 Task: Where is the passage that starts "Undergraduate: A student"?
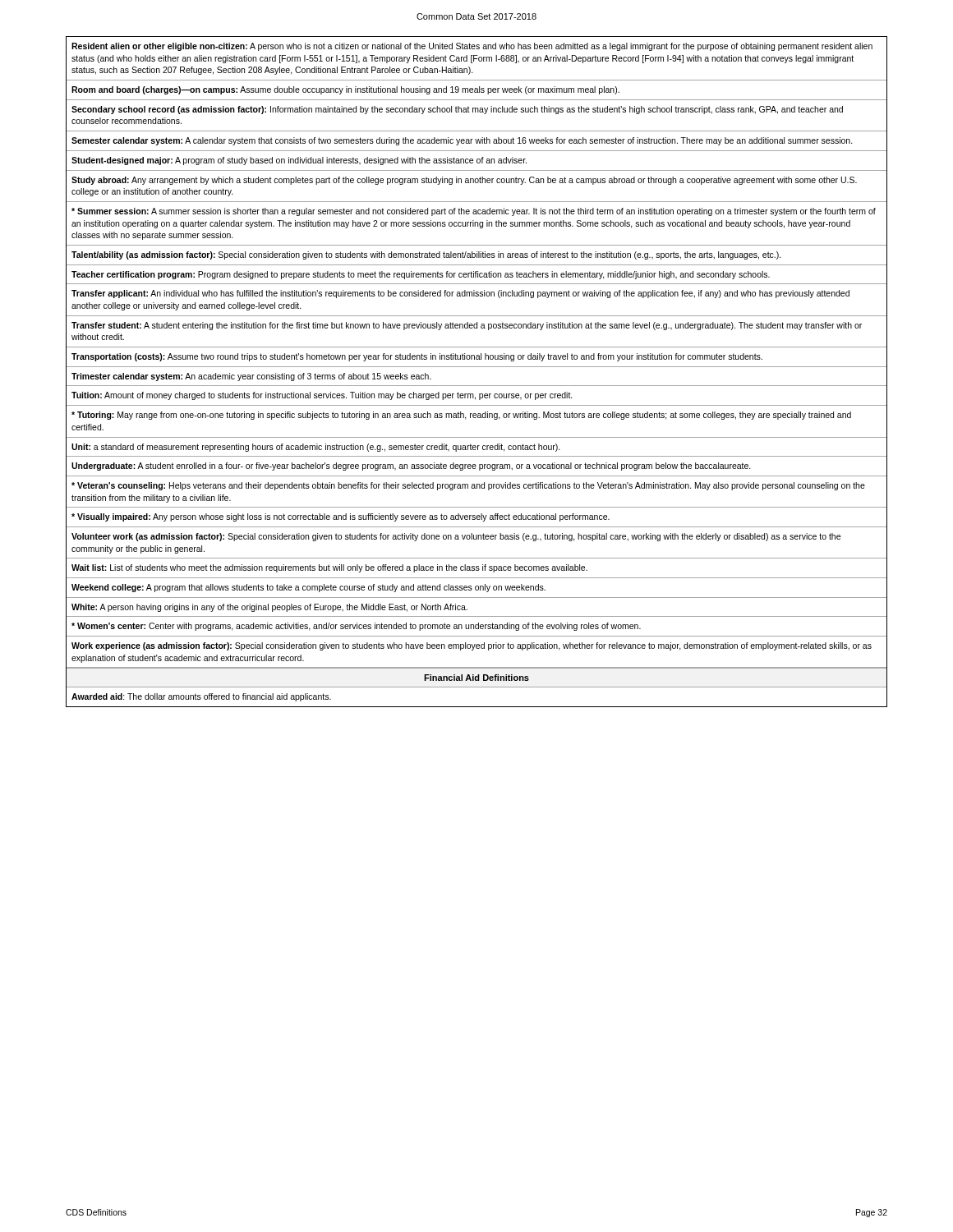point(411,466)
